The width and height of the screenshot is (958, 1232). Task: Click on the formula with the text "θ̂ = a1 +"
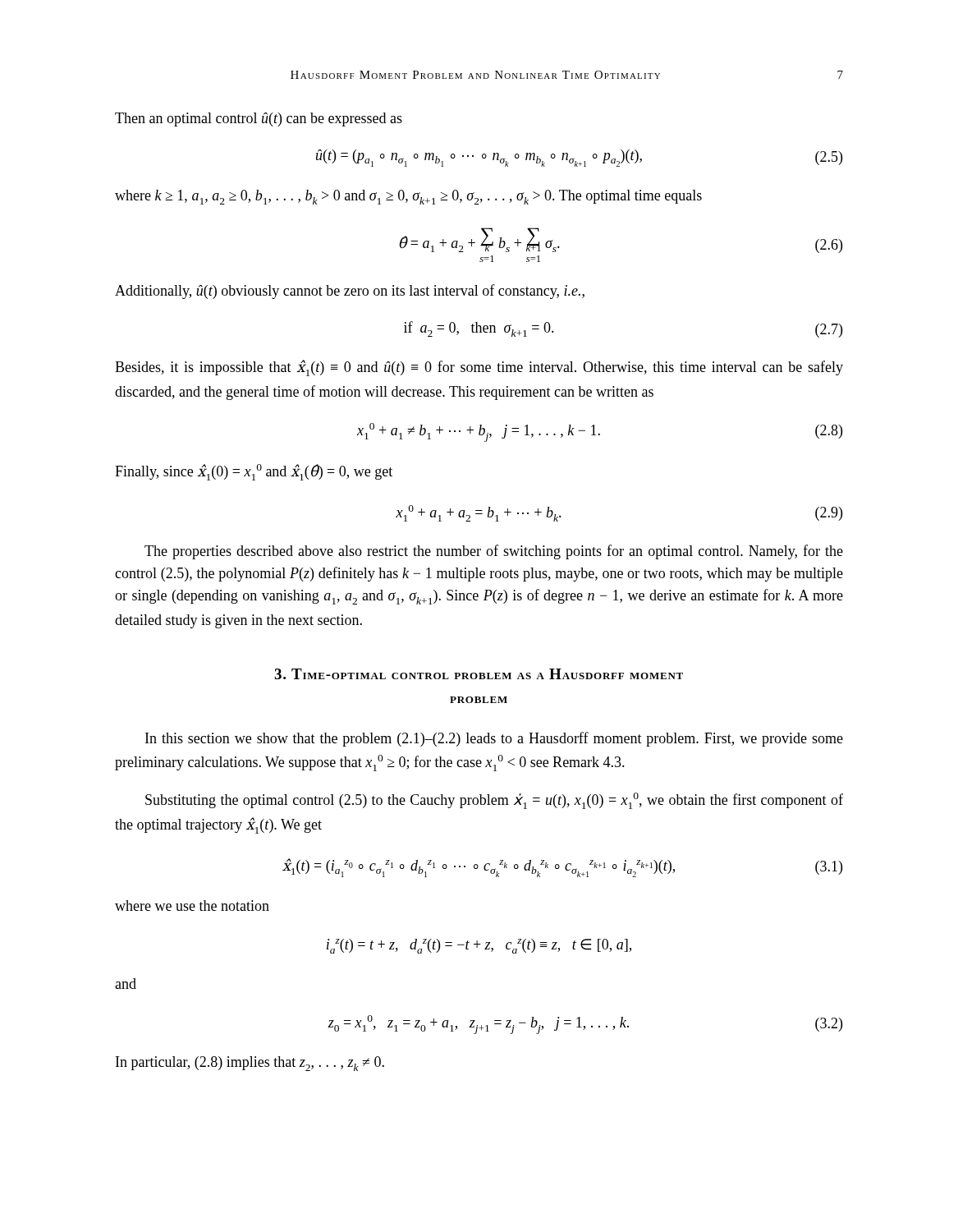pyautogui.click(x=479, y=245)
